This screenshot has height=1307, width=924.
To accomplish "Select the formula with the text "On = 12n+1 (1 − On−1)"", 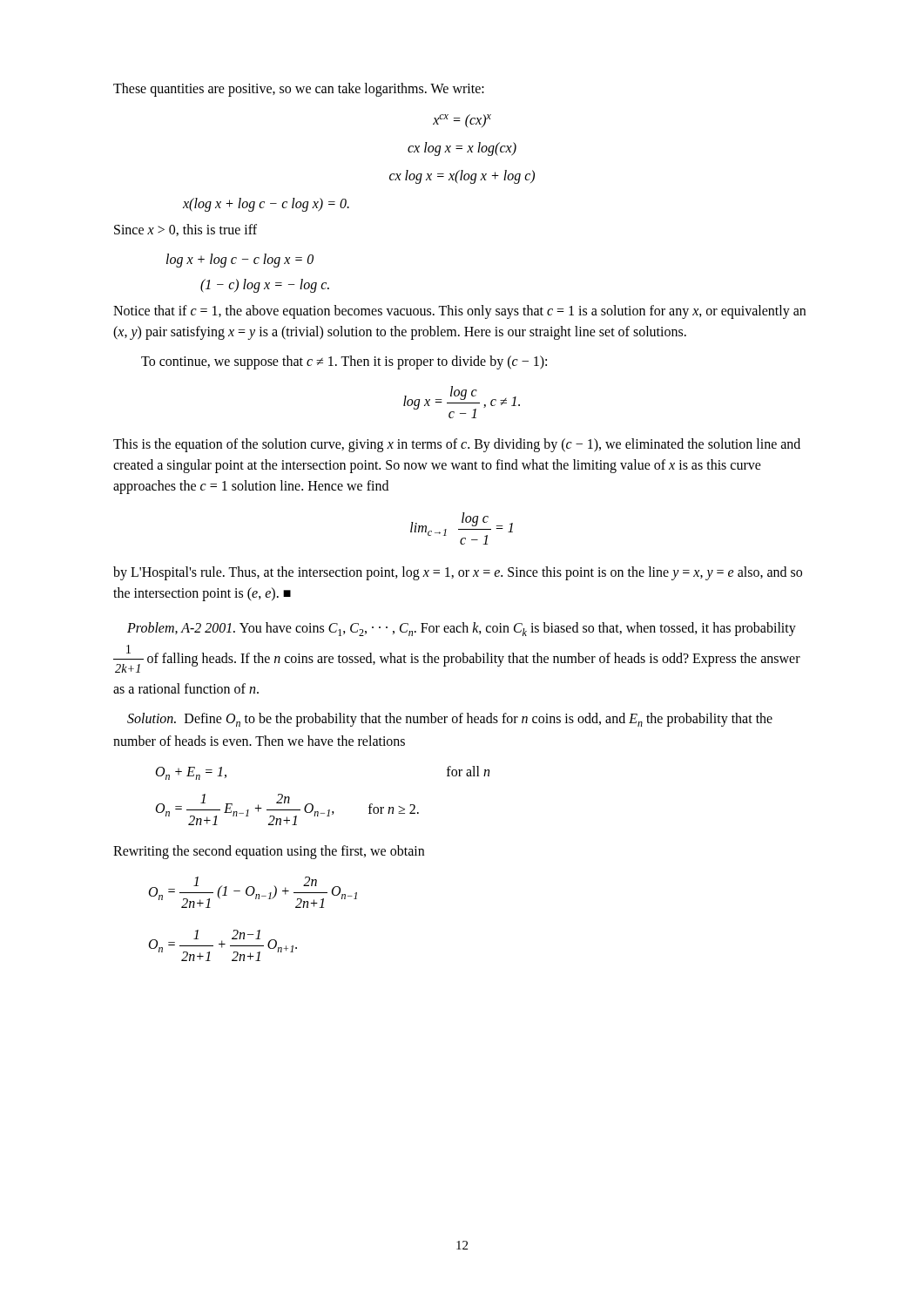I will click(x=253, y=893).
